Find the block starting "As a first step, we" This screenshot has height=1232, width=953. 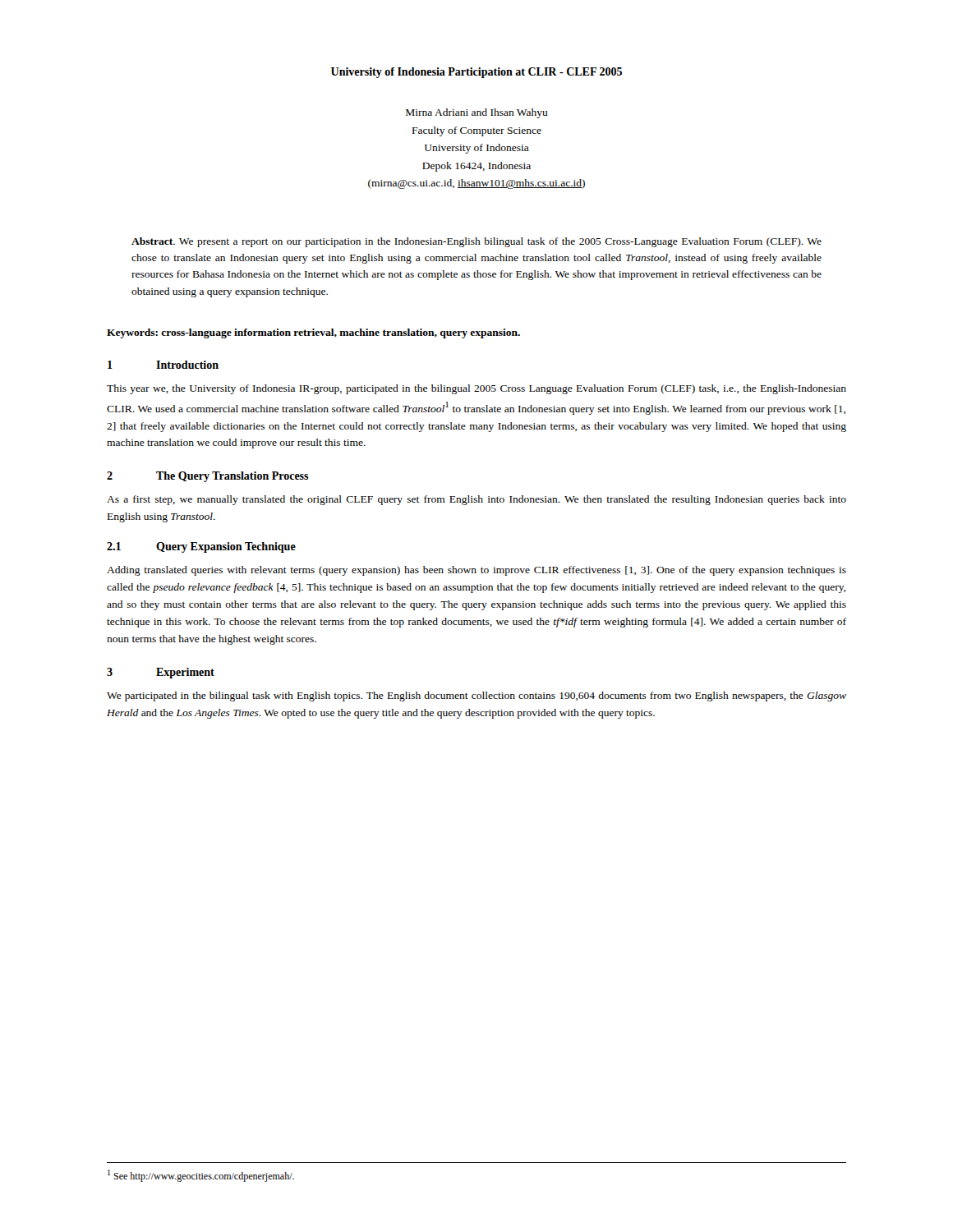(x=476, y=508)
